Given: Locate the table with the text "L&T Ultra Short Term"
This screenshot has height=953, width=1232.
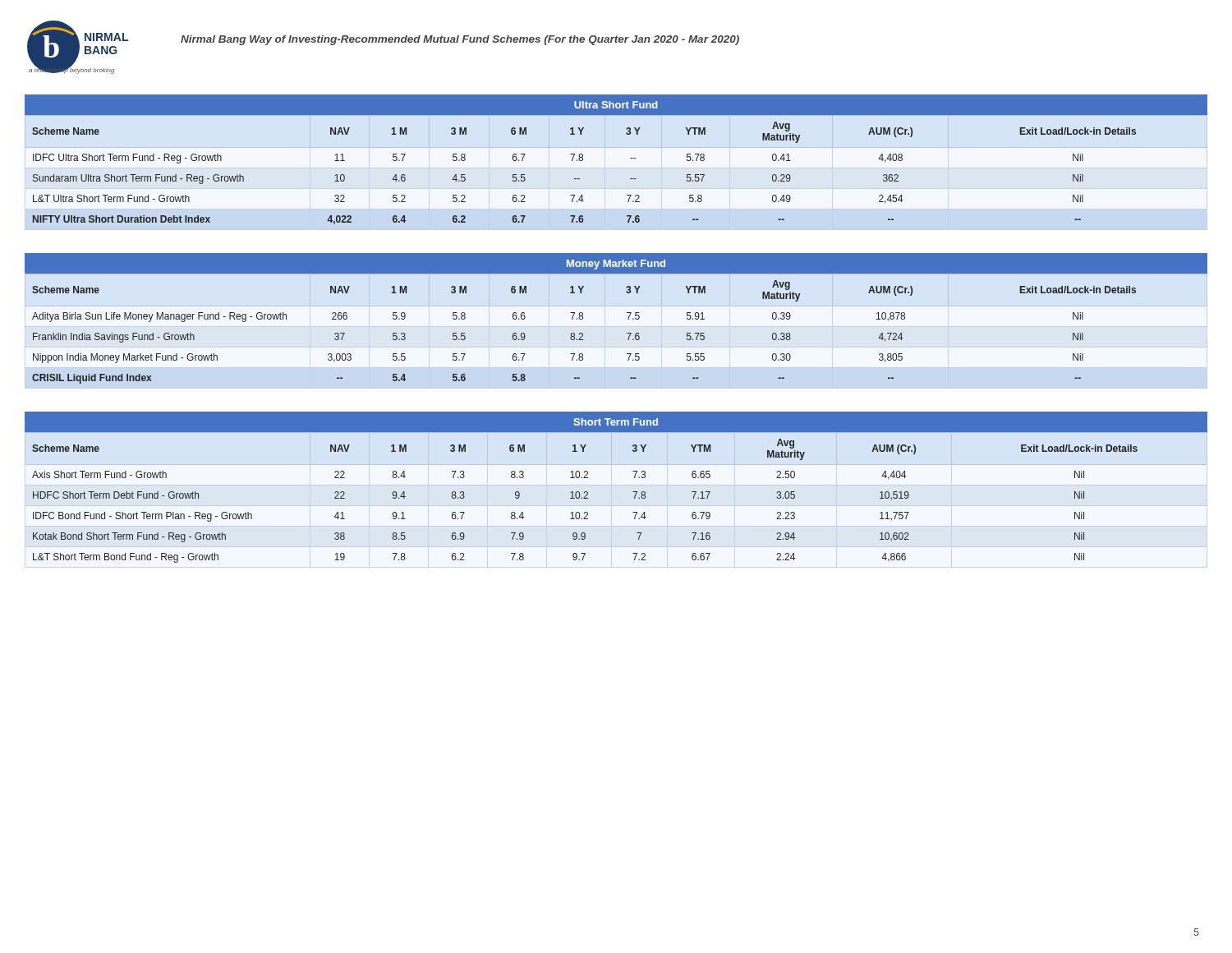Looking at the screenshot, I should click(x=616, y=173).
